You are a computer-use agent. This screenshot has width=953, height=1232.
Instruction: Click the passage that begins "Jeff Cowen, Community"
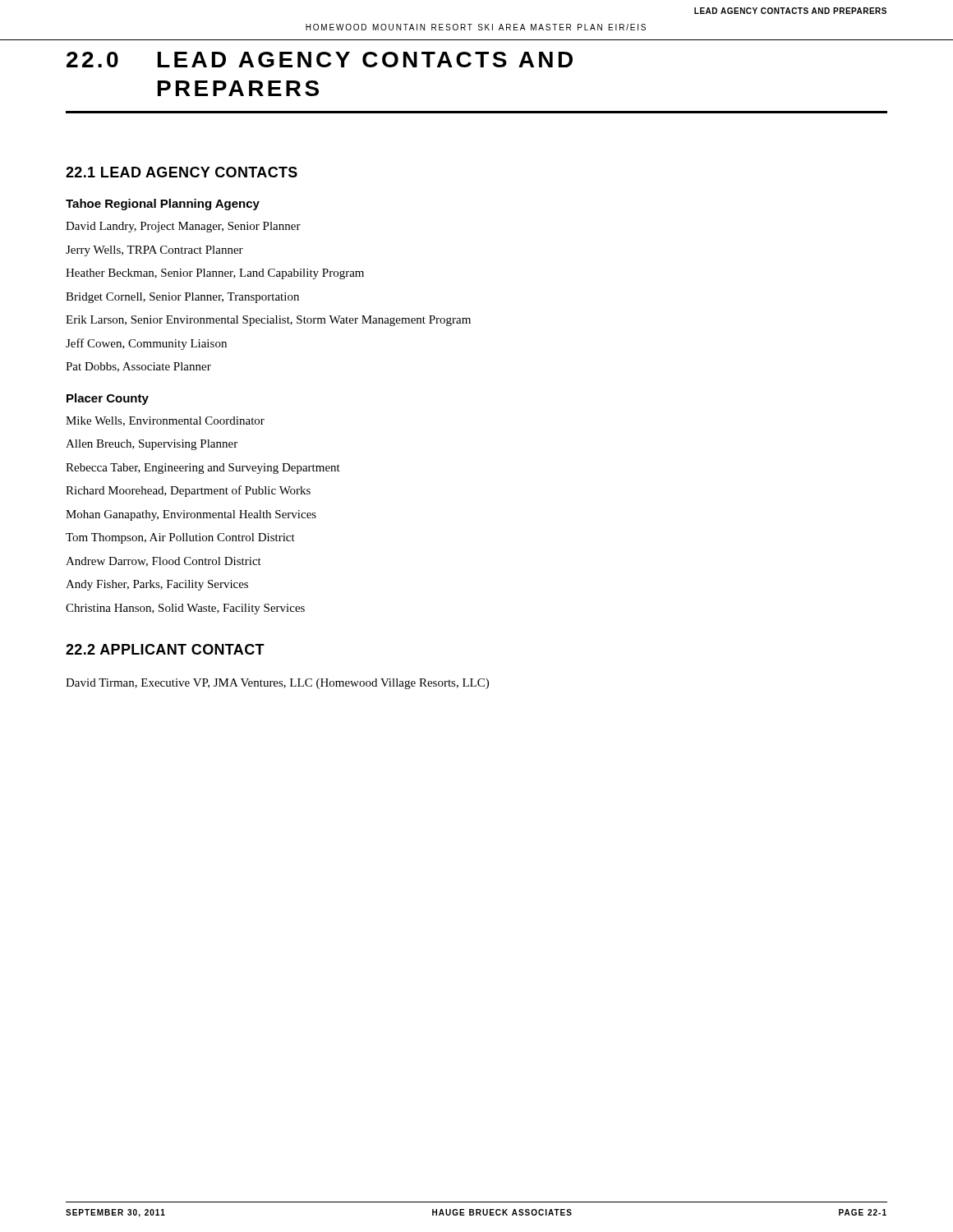[146, 343]
